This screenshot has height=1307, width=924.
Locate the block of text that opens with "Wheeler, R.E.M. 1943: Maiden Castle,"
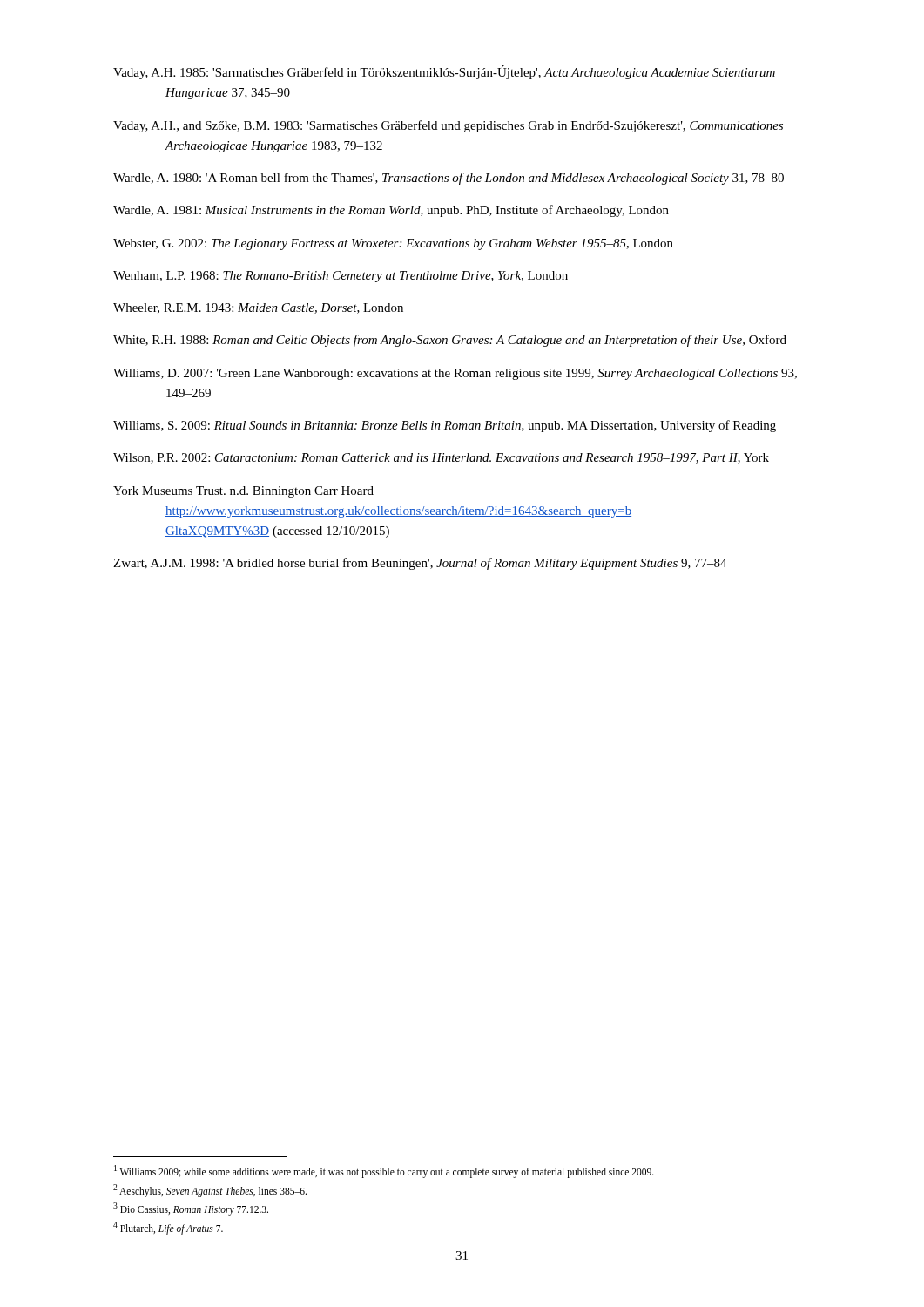point(258,308)
